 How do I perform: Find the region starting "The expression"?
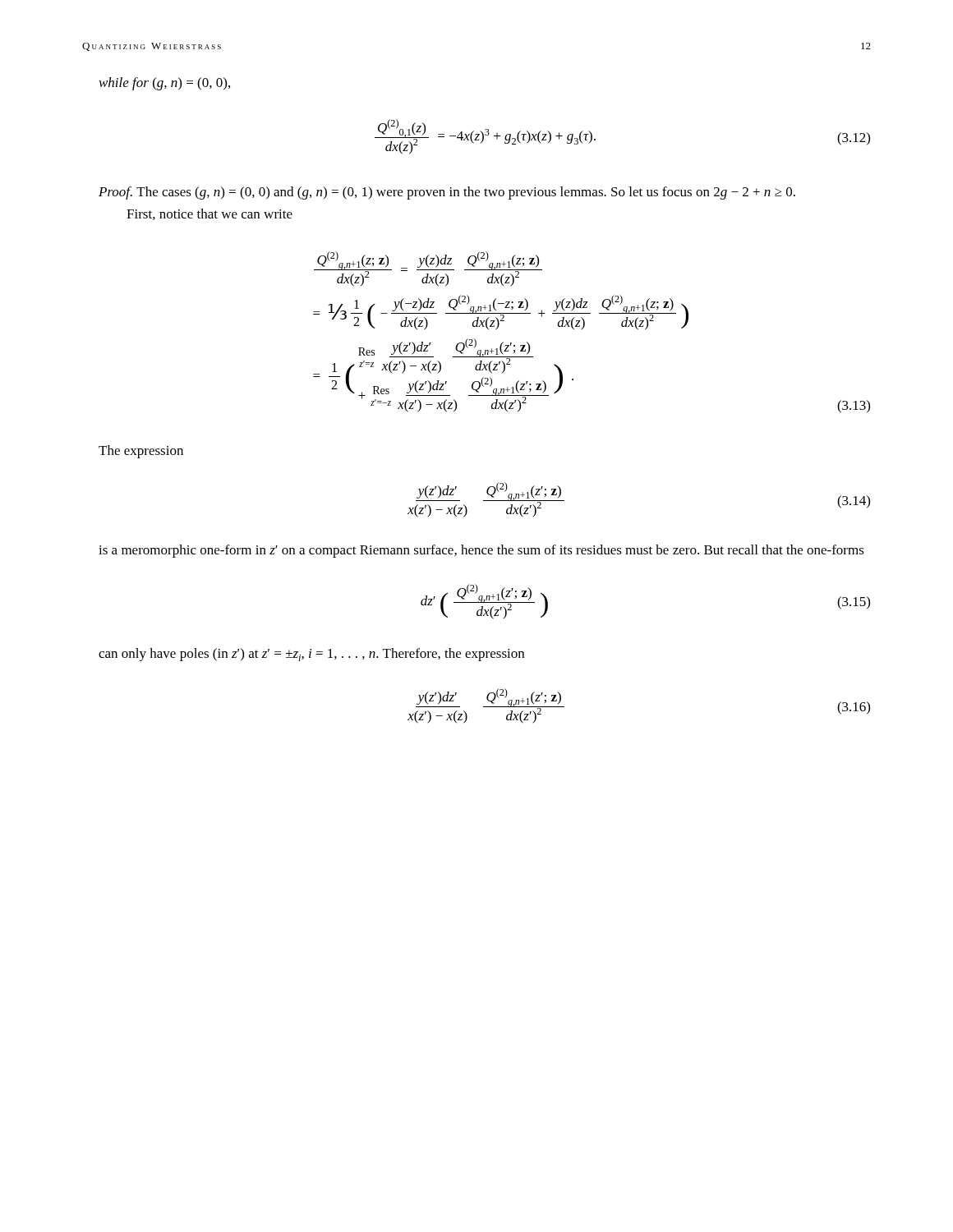141,452
